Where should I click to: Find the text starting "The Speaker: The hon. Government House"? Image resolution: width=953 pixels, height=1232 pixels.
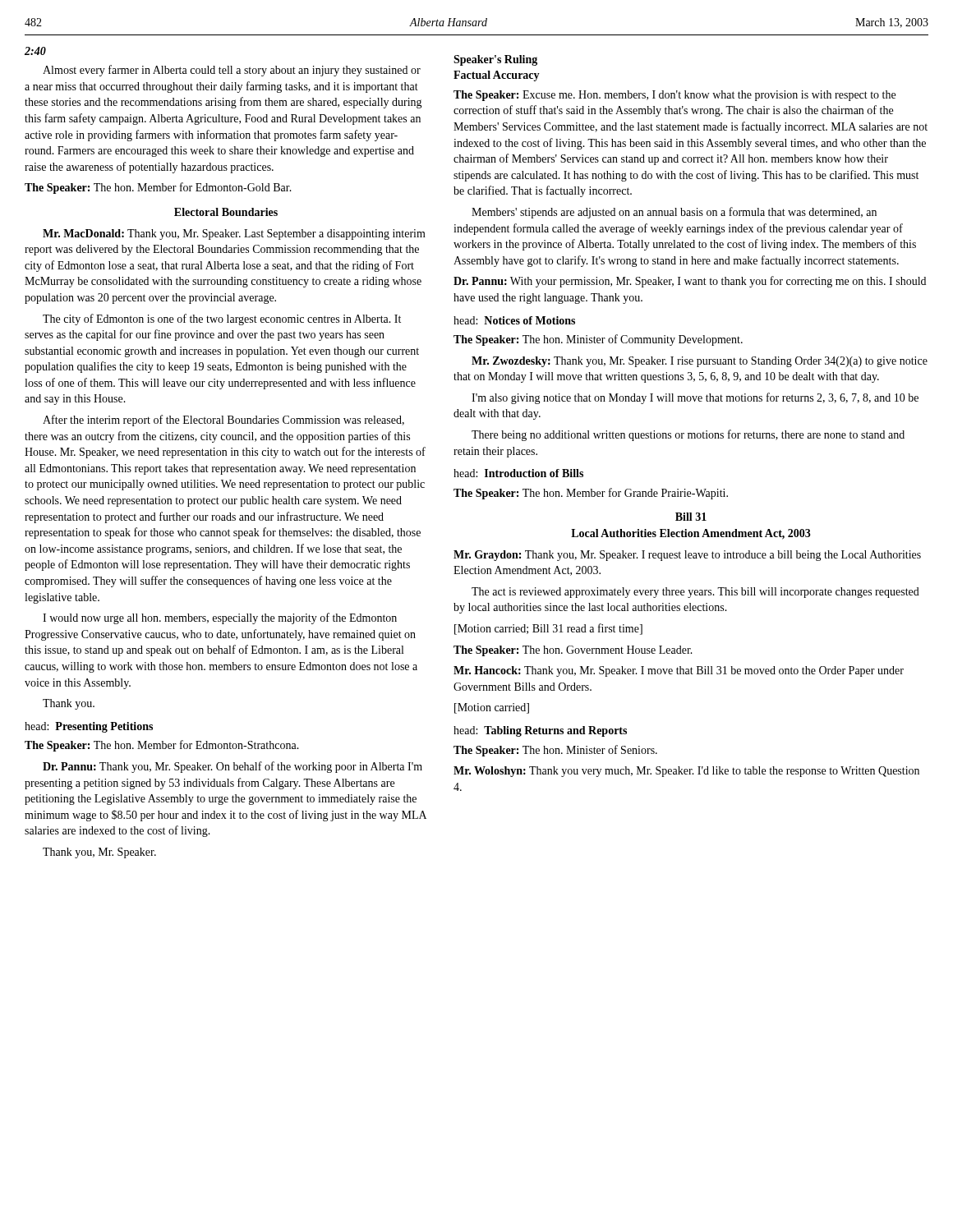click(691, 650)
